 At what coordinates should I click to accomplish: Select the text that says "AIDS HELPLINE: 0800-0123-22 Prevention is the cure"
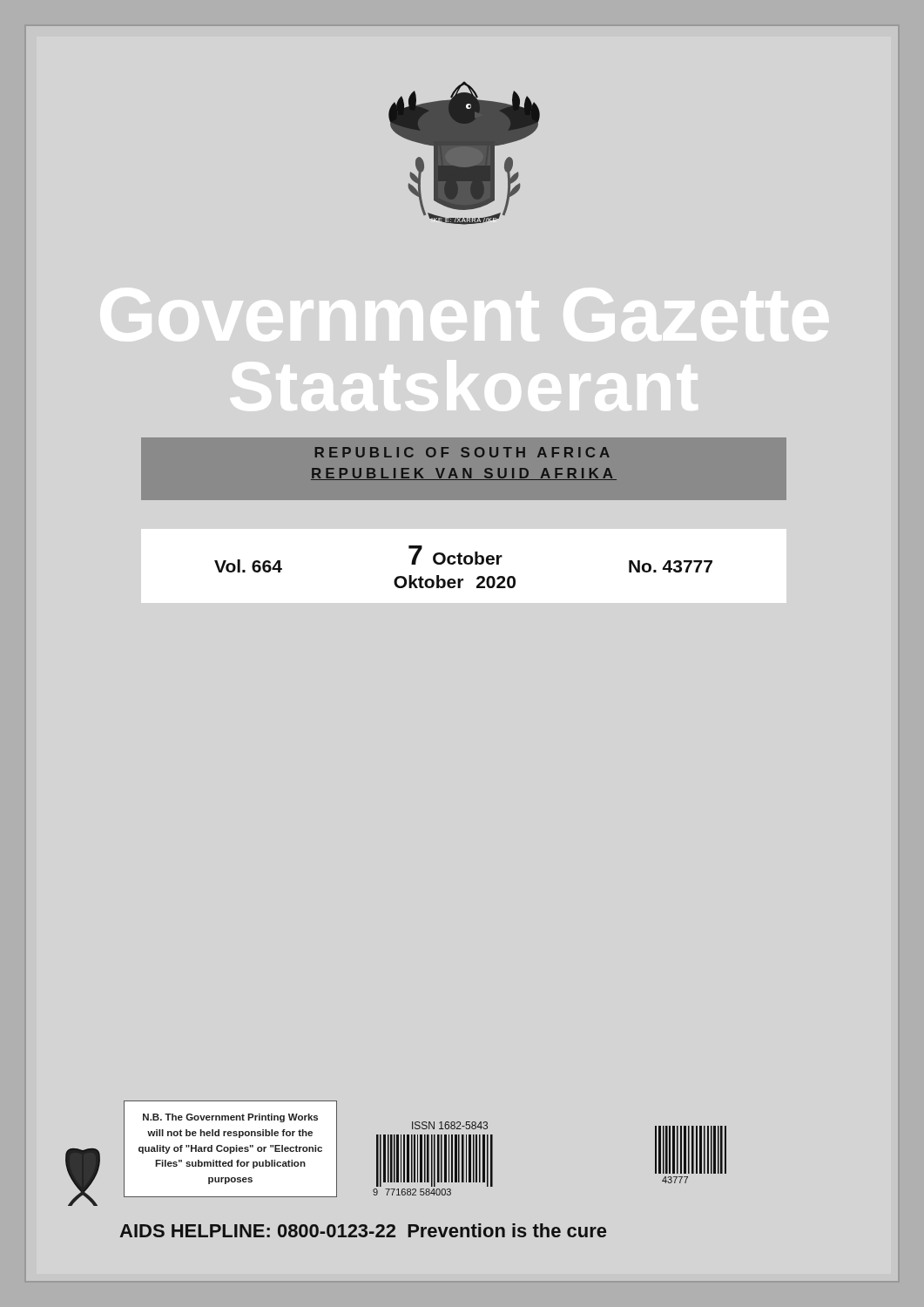(363, 1231)
